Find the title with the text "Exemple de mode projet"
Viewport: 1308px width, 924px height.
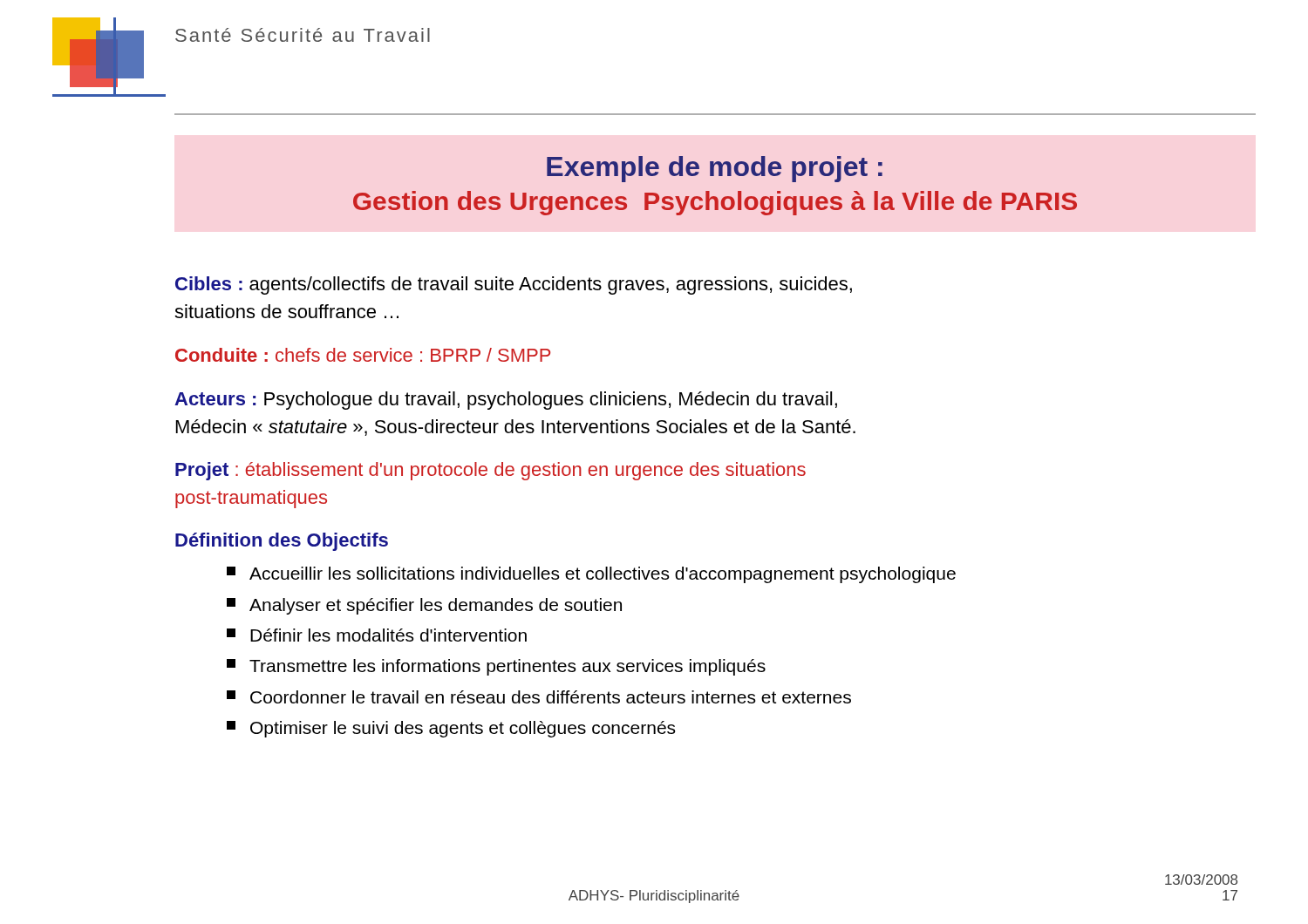click(715, 184)
